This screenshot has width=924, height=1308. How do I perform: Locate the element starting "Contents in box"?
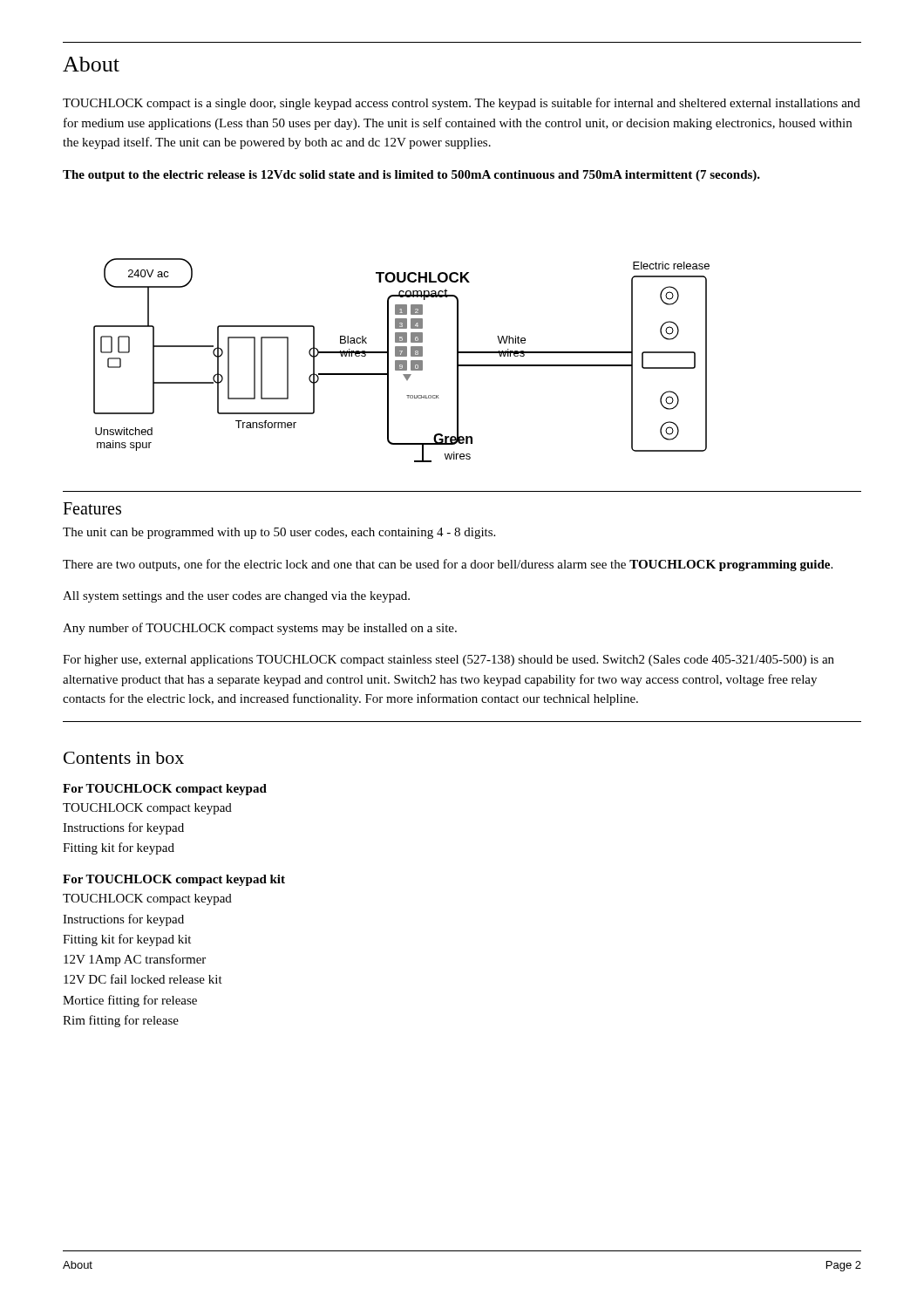[x=124, y=758]
